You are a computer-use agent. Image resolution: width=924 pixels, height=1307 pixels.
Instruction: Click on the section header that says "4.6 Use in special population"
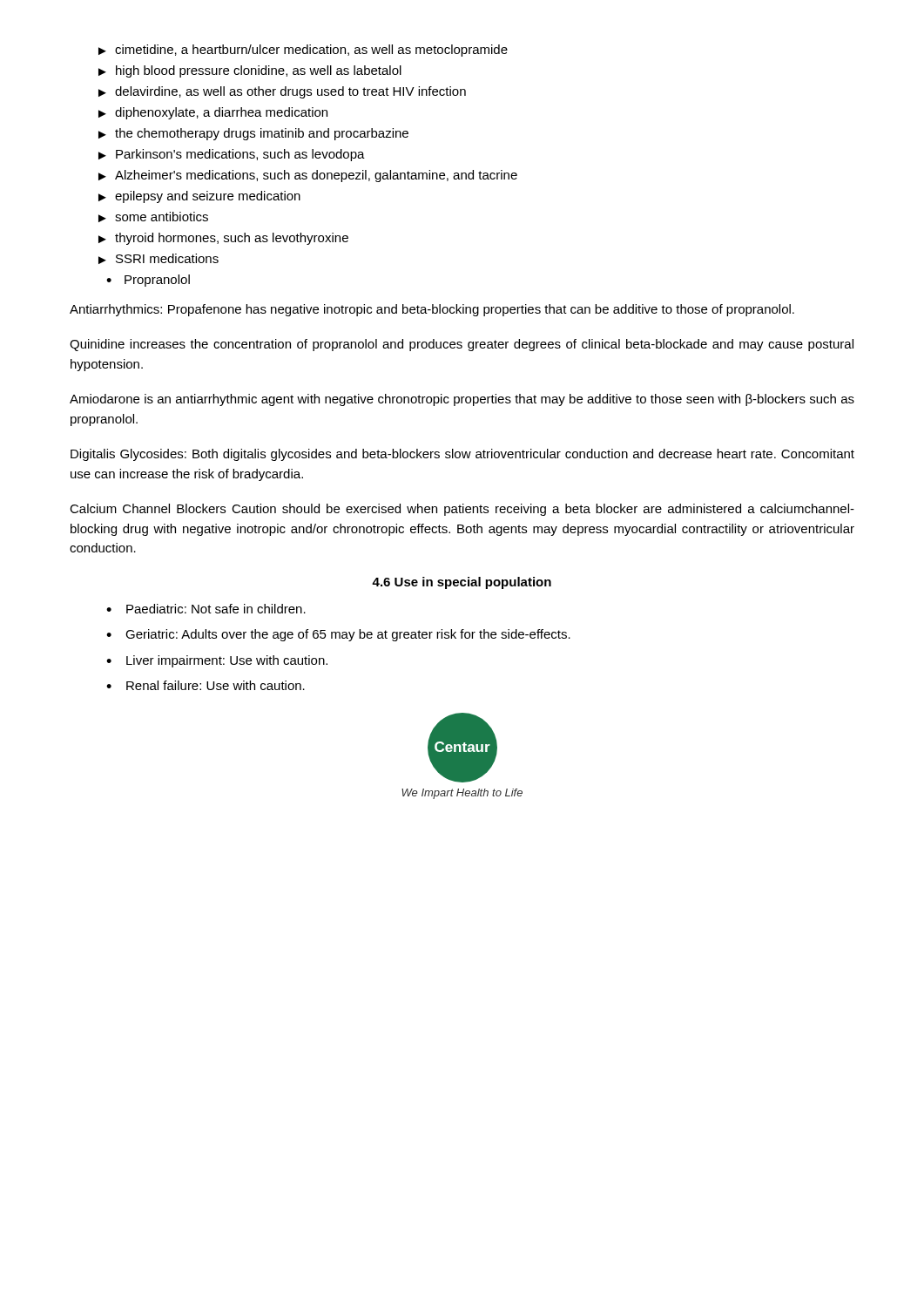(462, 581)
